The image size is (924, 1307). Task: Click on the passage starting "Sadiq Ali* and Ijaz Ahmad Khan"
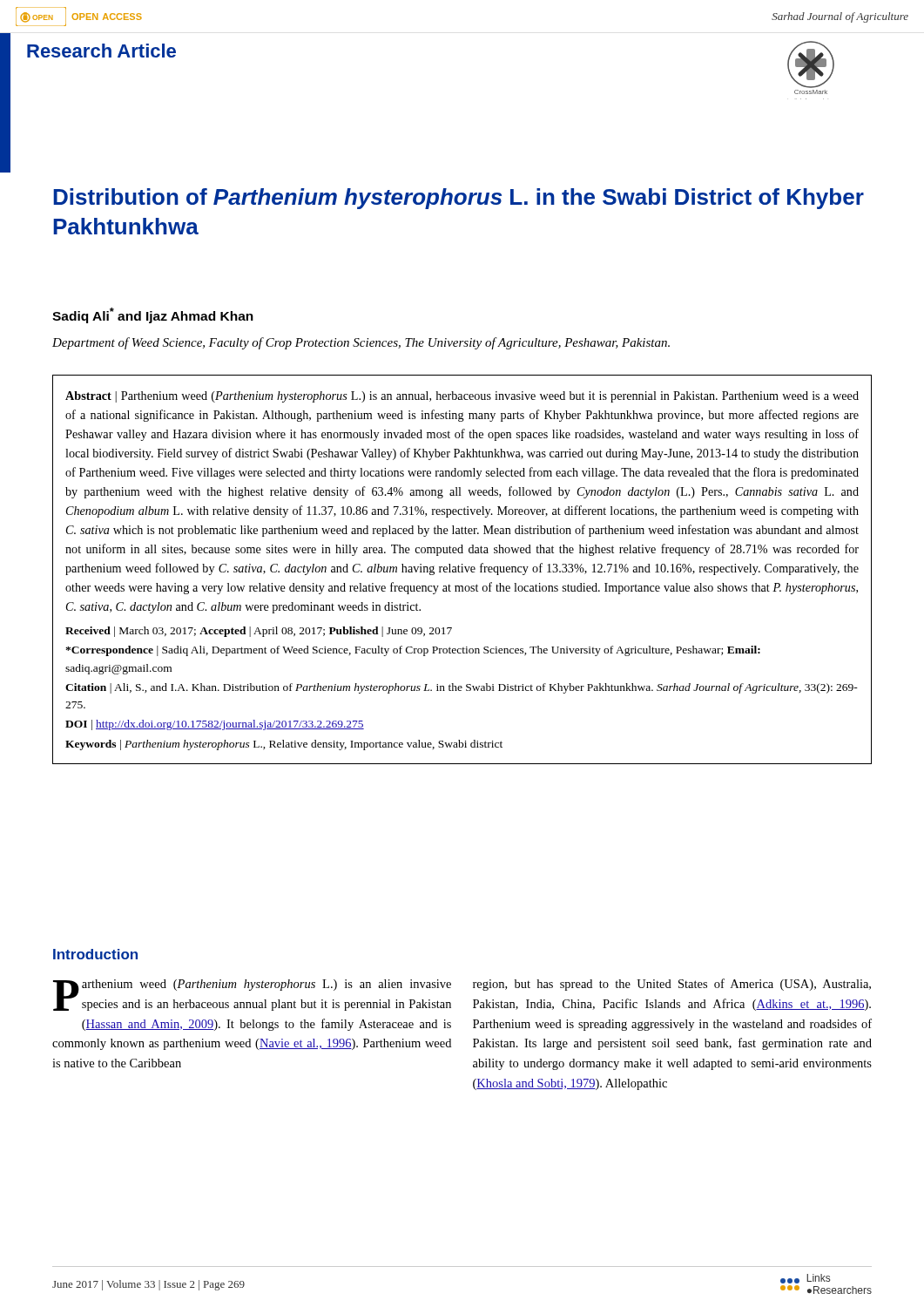tap(153, 315)
